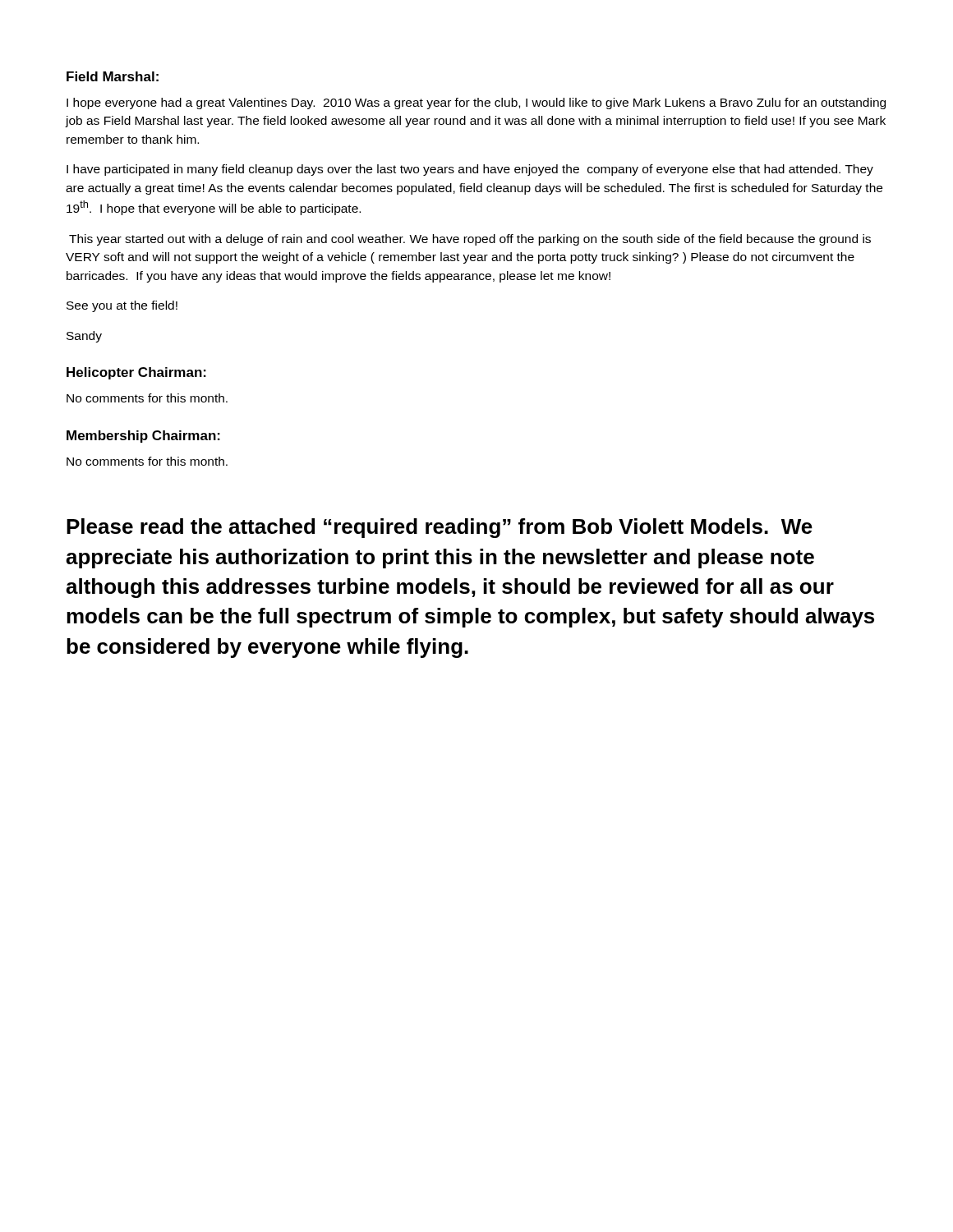This screenshot has width=953, height=1232.
Task: Find "Helicopter Chairman:" on this page
Action: click(136, 373)
